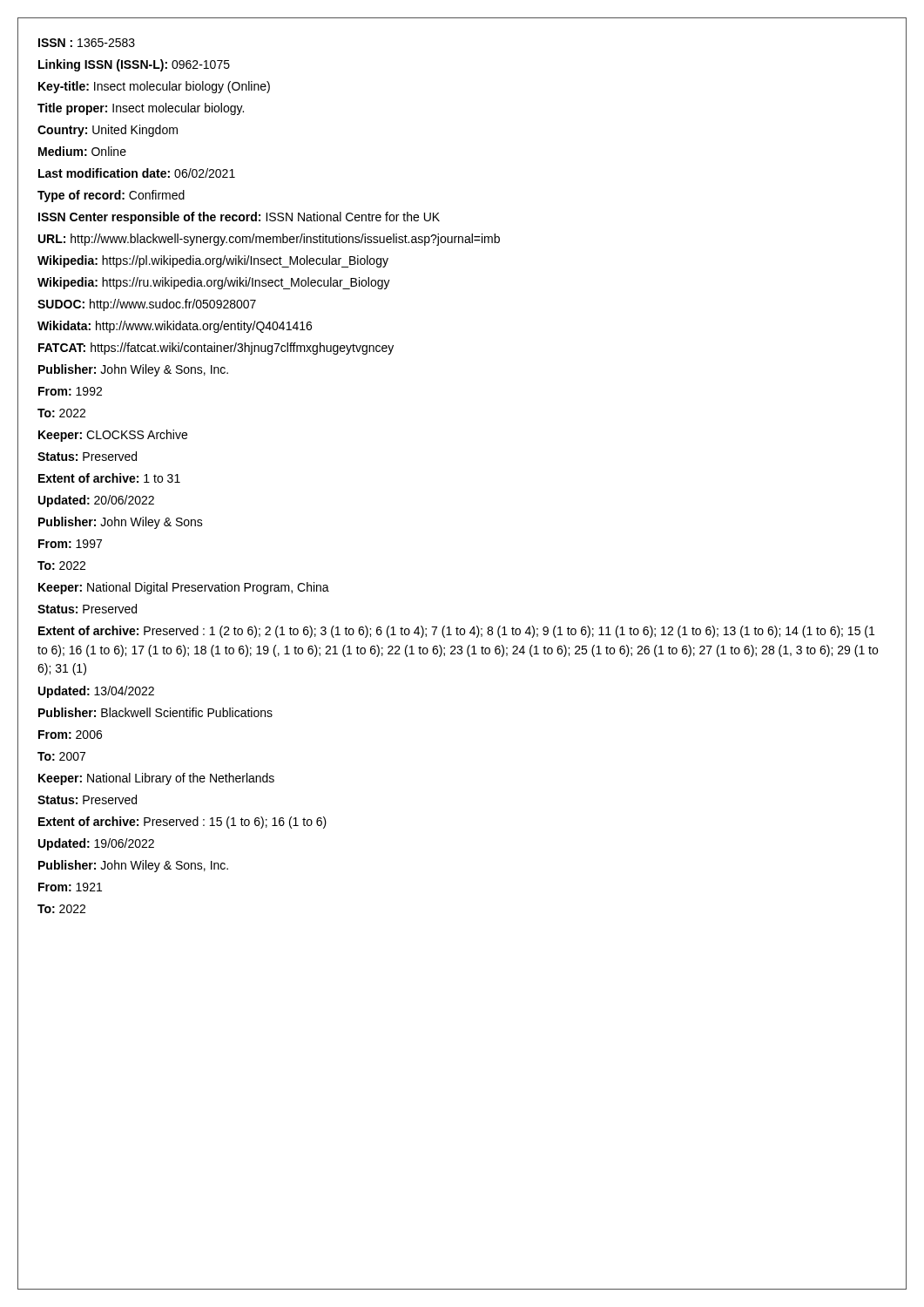
Task: Select the element starting "From: 1992"
Action: pyautogui.click(x=70, y=391)
